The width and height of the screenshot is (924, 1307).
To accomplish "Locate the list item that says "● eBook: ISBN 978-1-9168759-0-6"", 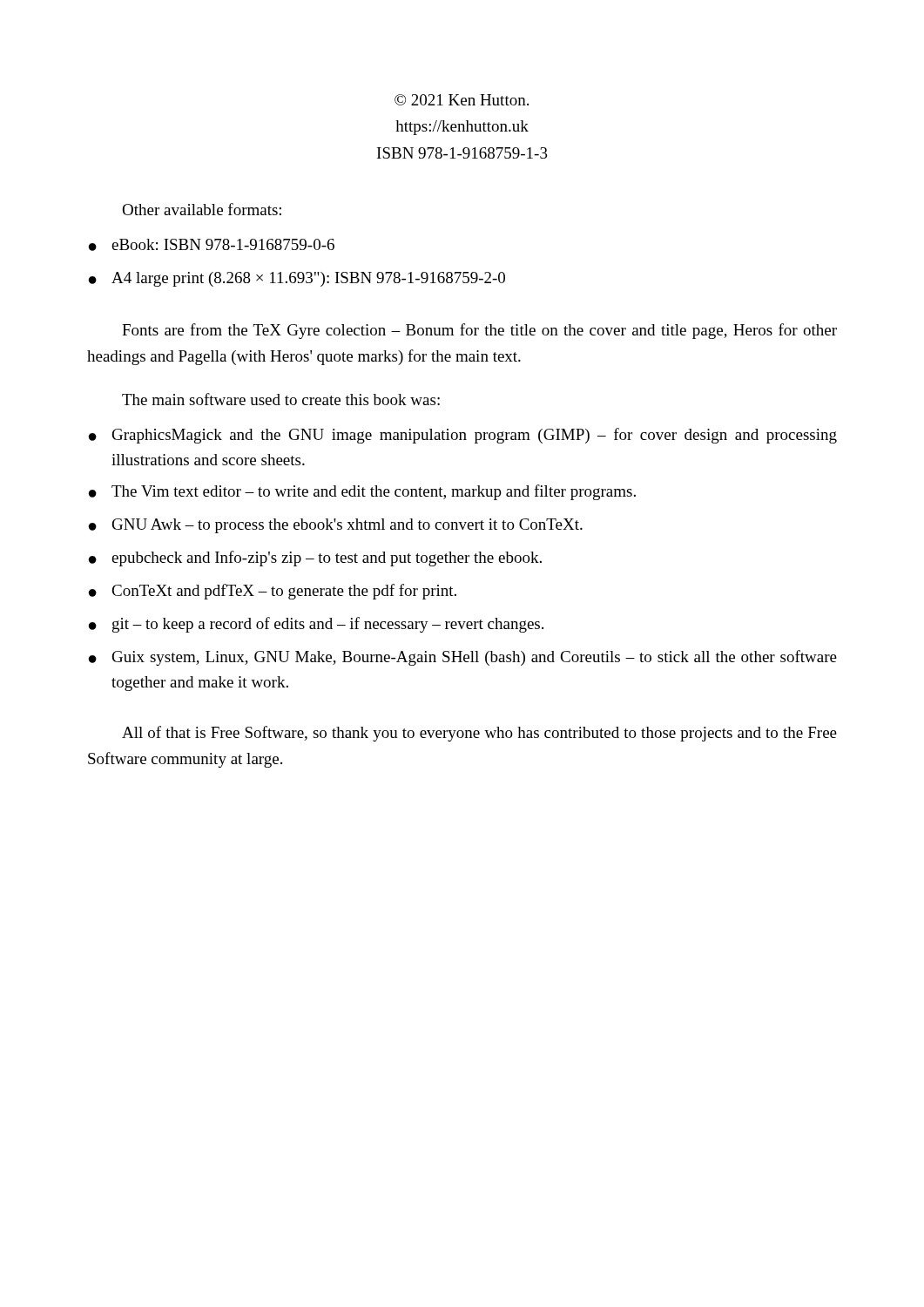I will point(212,245).
